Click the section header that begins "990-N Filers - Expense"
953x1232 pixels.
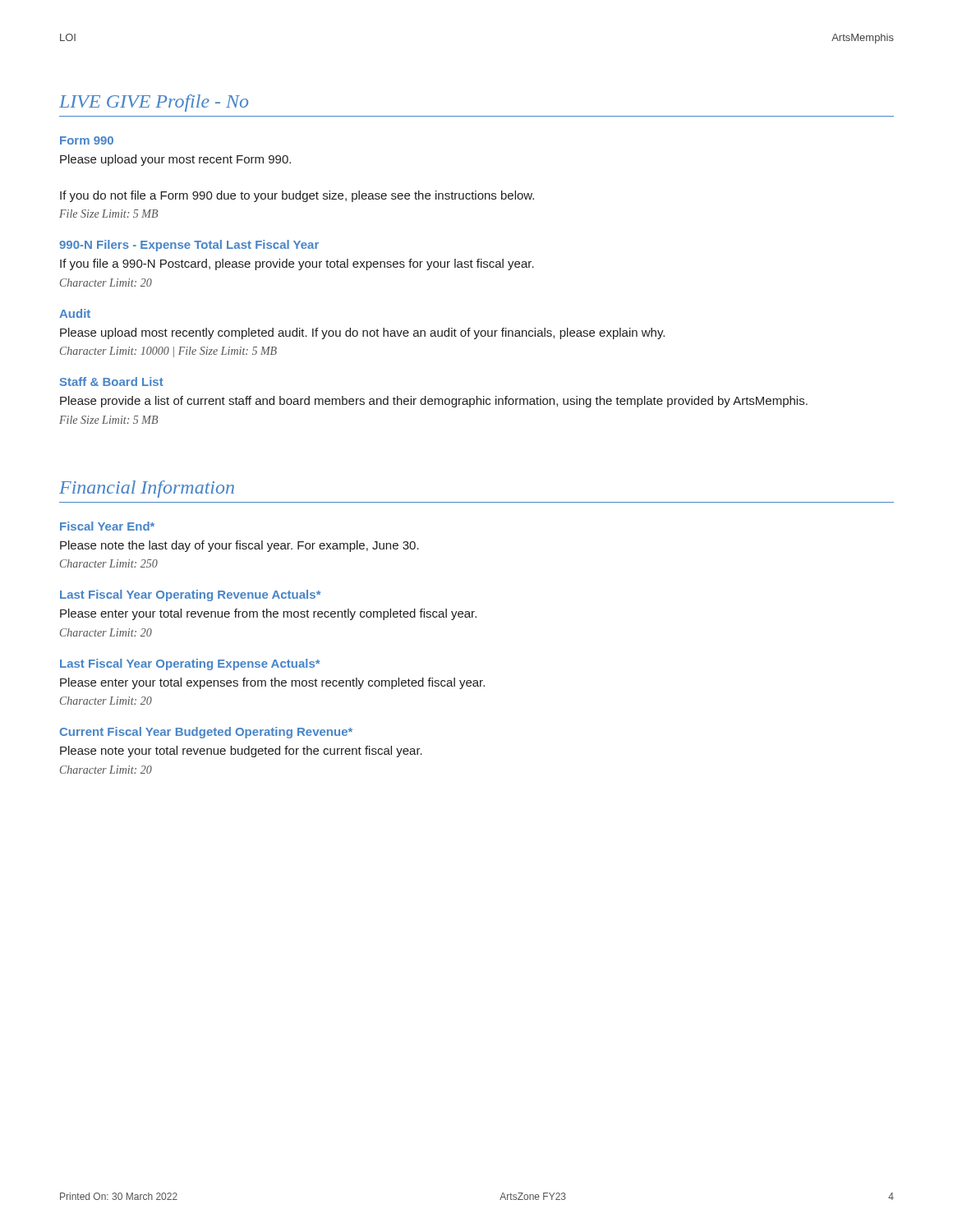pos(189,244)
